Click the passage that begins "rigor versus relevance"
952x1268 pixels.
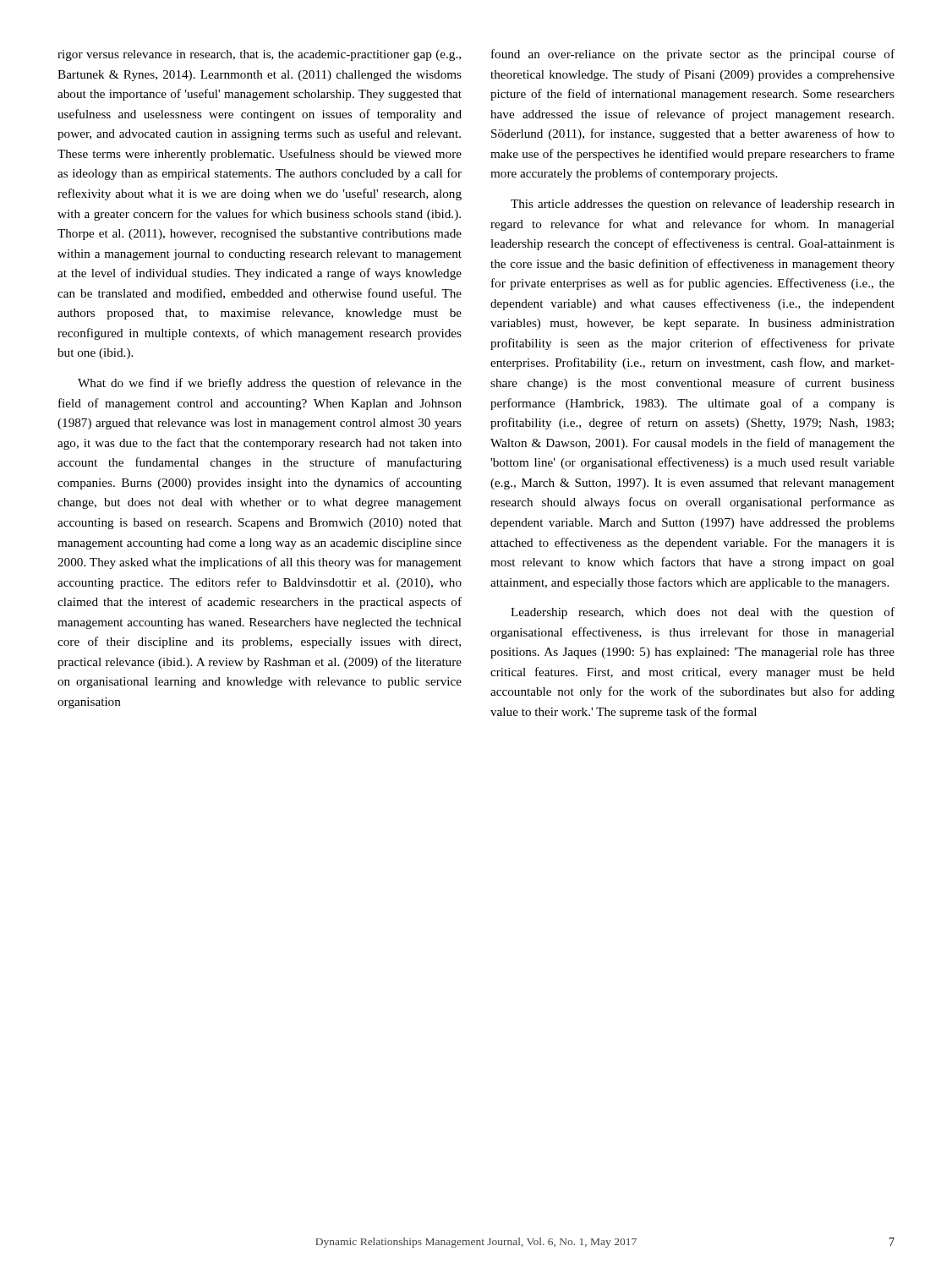pyautogui.click(x=260, y=378)
